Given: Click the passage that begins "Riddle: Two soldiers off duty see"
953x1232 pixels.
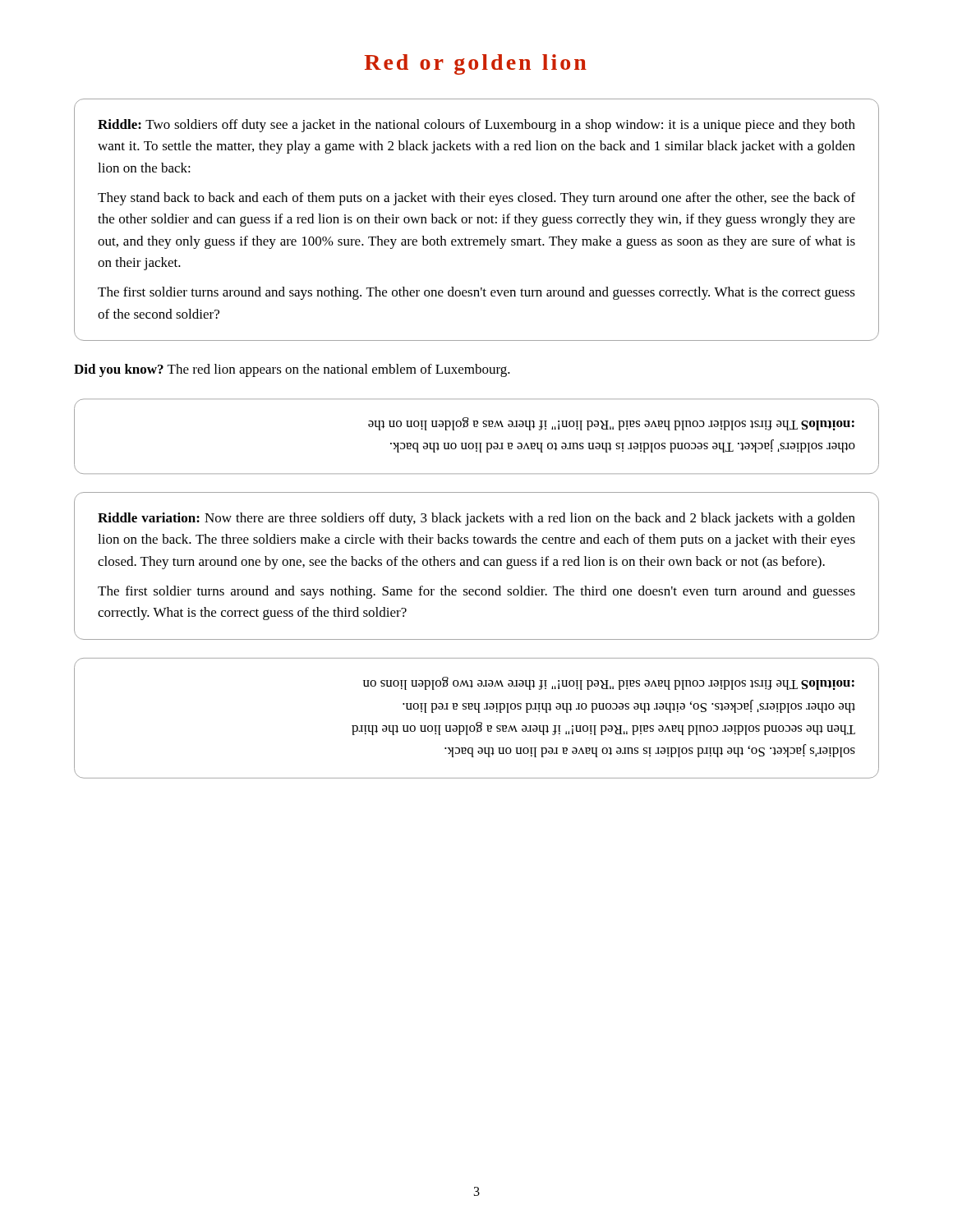Looking at the screenshot, I should coord(476,220).
